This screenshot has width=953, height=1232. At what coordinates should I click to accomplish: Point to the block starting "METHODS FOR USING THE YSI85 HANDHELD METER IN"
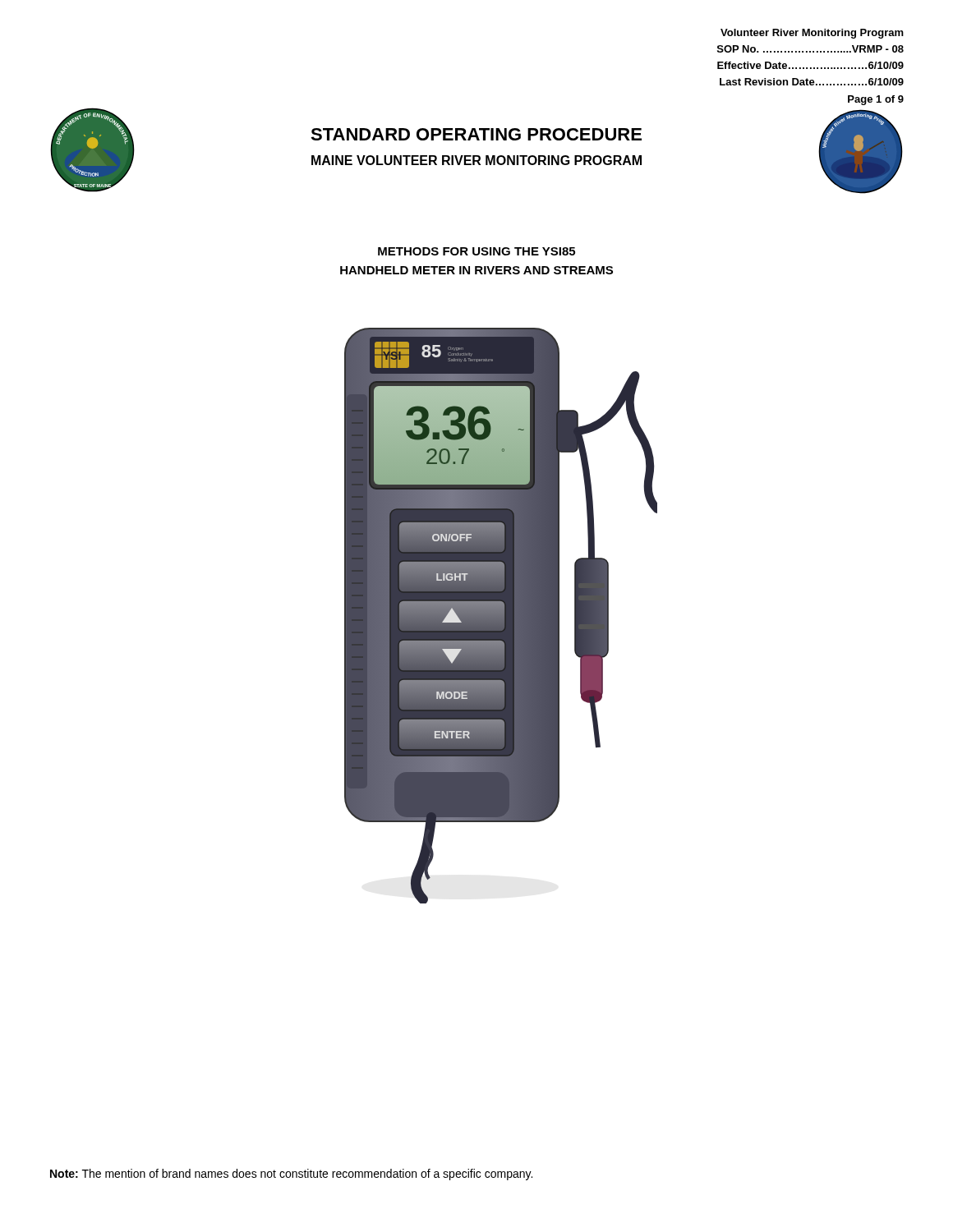[476, 260]
